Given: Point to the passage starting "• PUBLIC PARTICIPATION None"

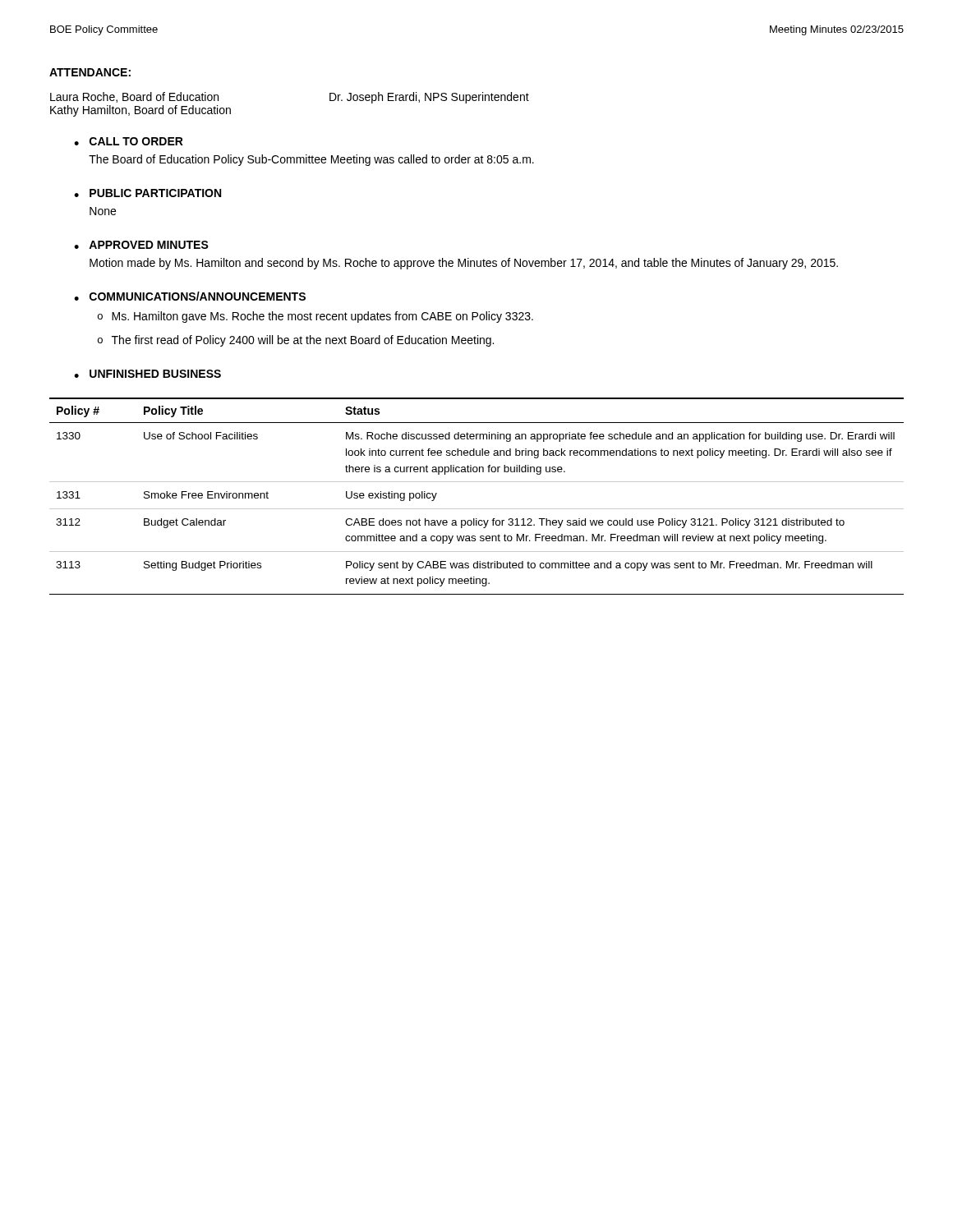Looking at the screenshot, I should click(147, 193).
